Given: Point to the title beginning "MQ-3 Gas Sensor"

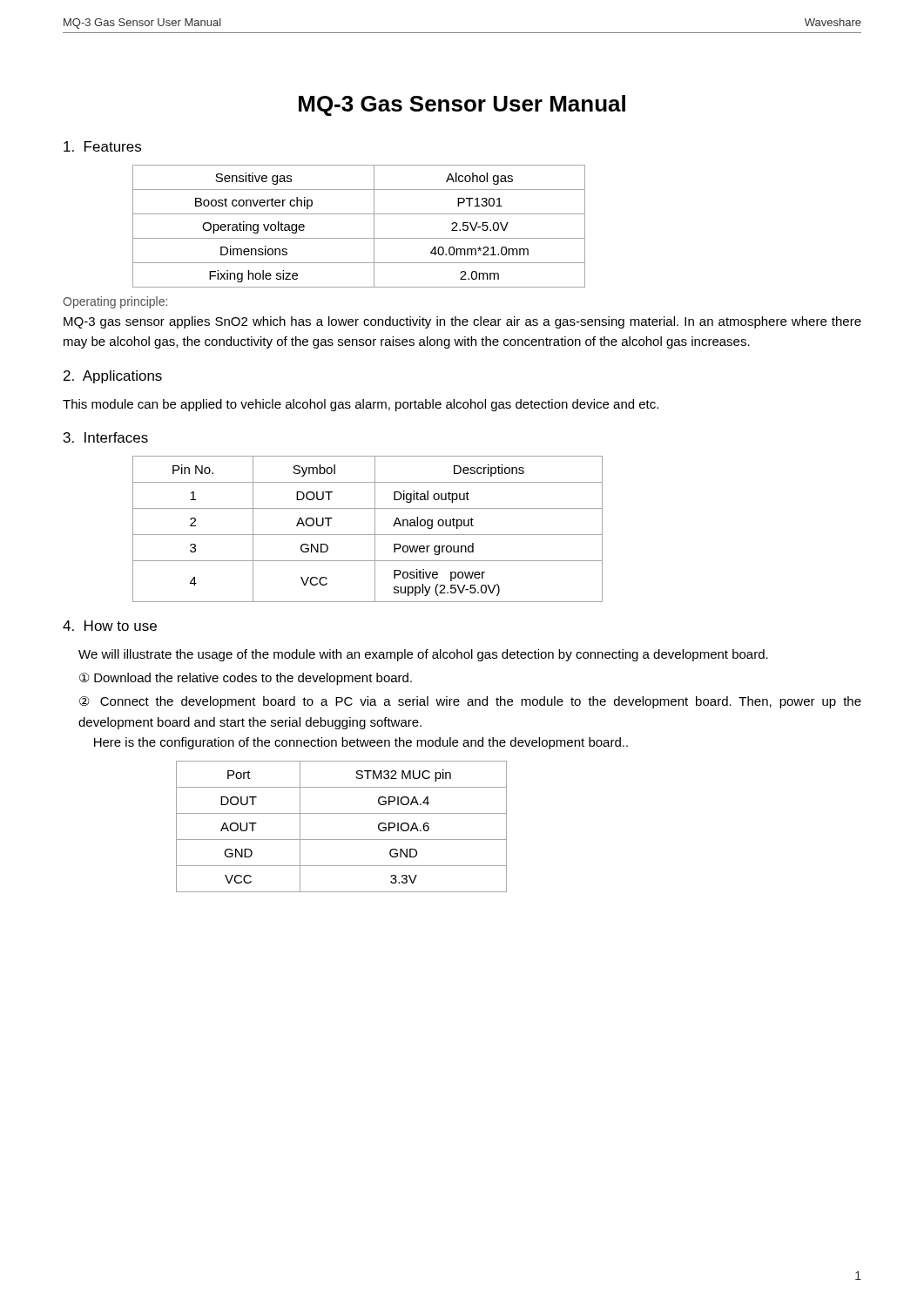Looking at the screenshot, I should click(x=462, y=104).
